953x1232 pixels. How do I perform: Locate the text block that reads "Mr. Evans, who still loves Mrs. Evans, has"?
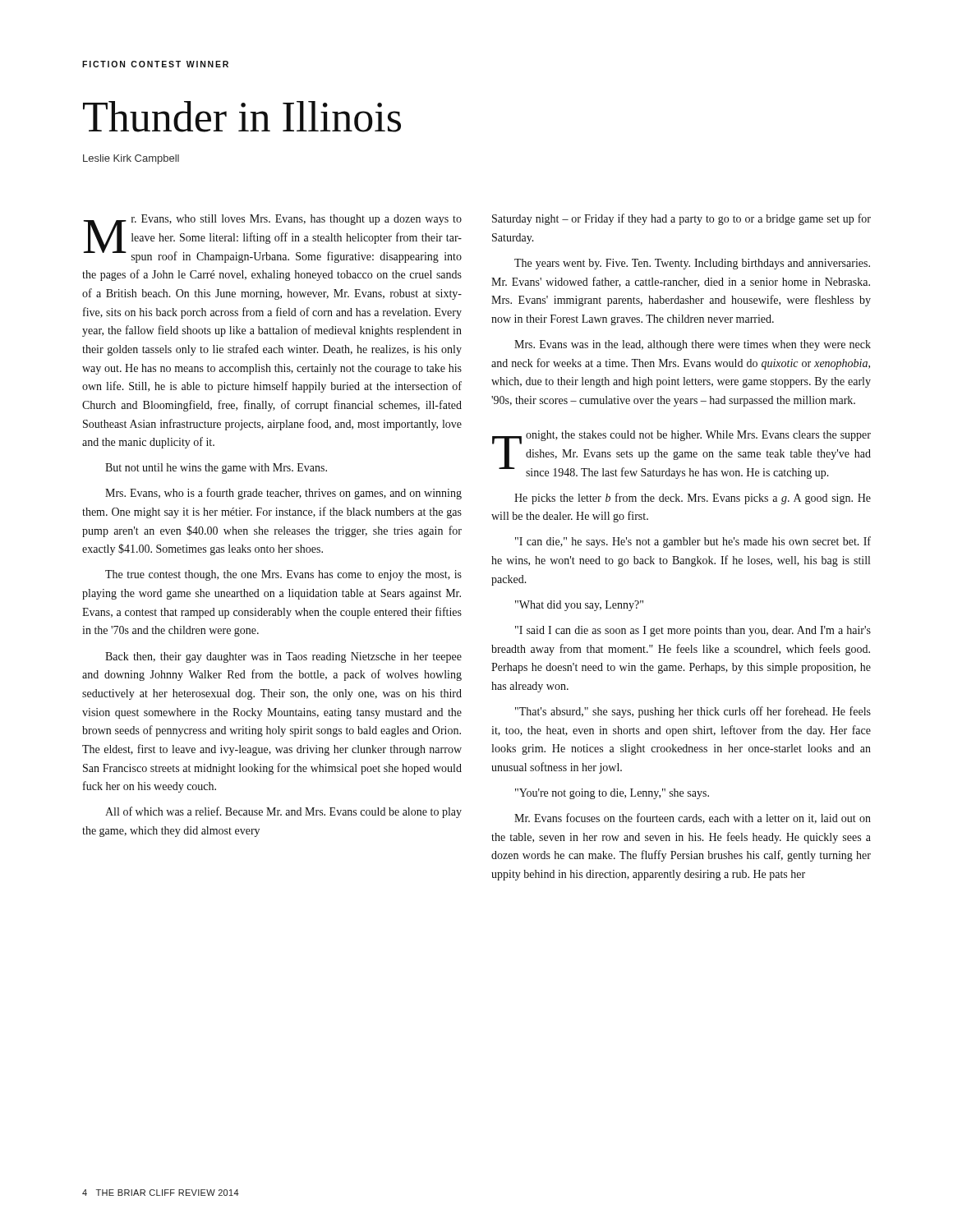click(272, 526)
